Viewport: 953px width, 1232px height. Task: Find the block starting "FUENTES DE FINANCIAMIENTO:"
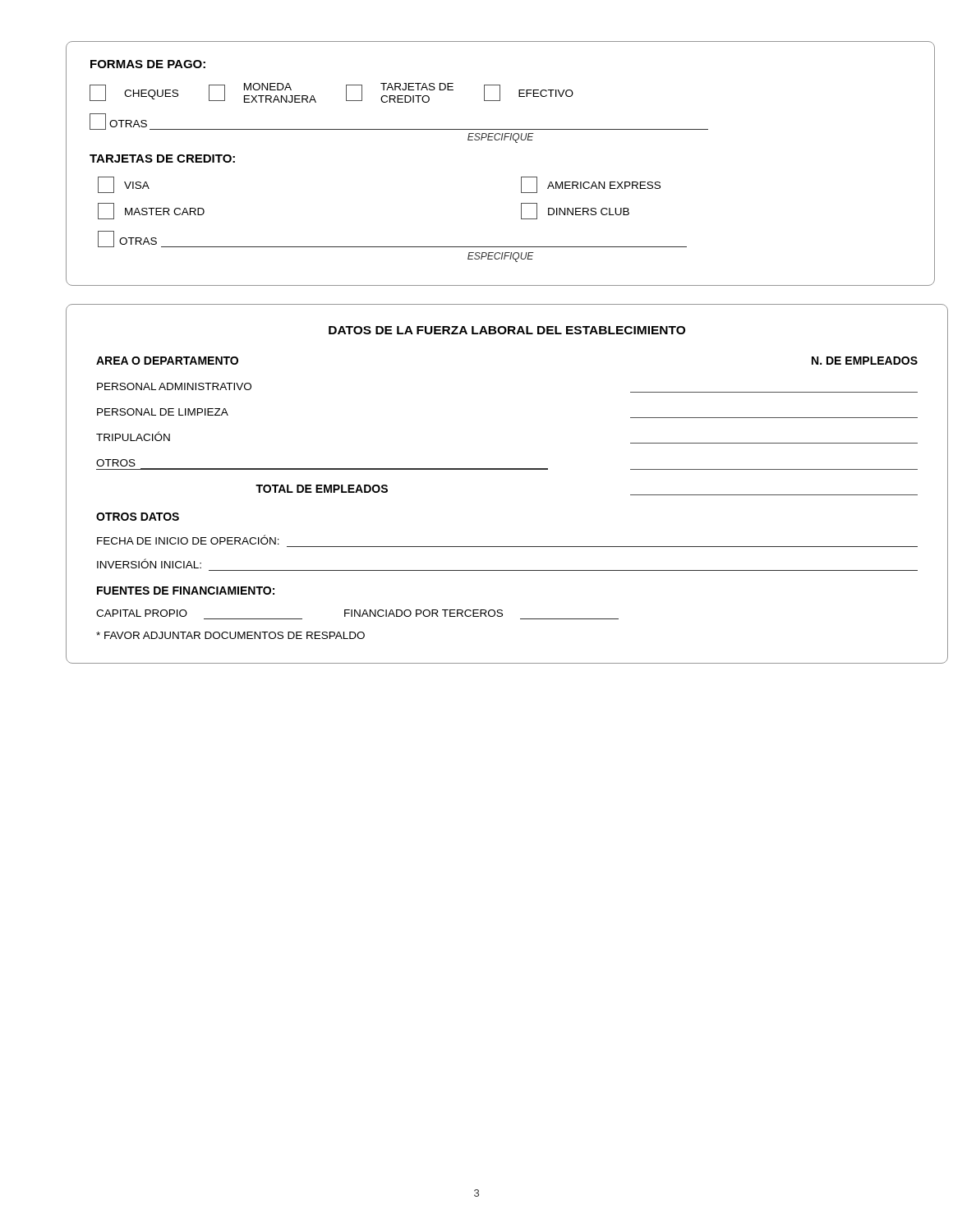pos(186,591)
